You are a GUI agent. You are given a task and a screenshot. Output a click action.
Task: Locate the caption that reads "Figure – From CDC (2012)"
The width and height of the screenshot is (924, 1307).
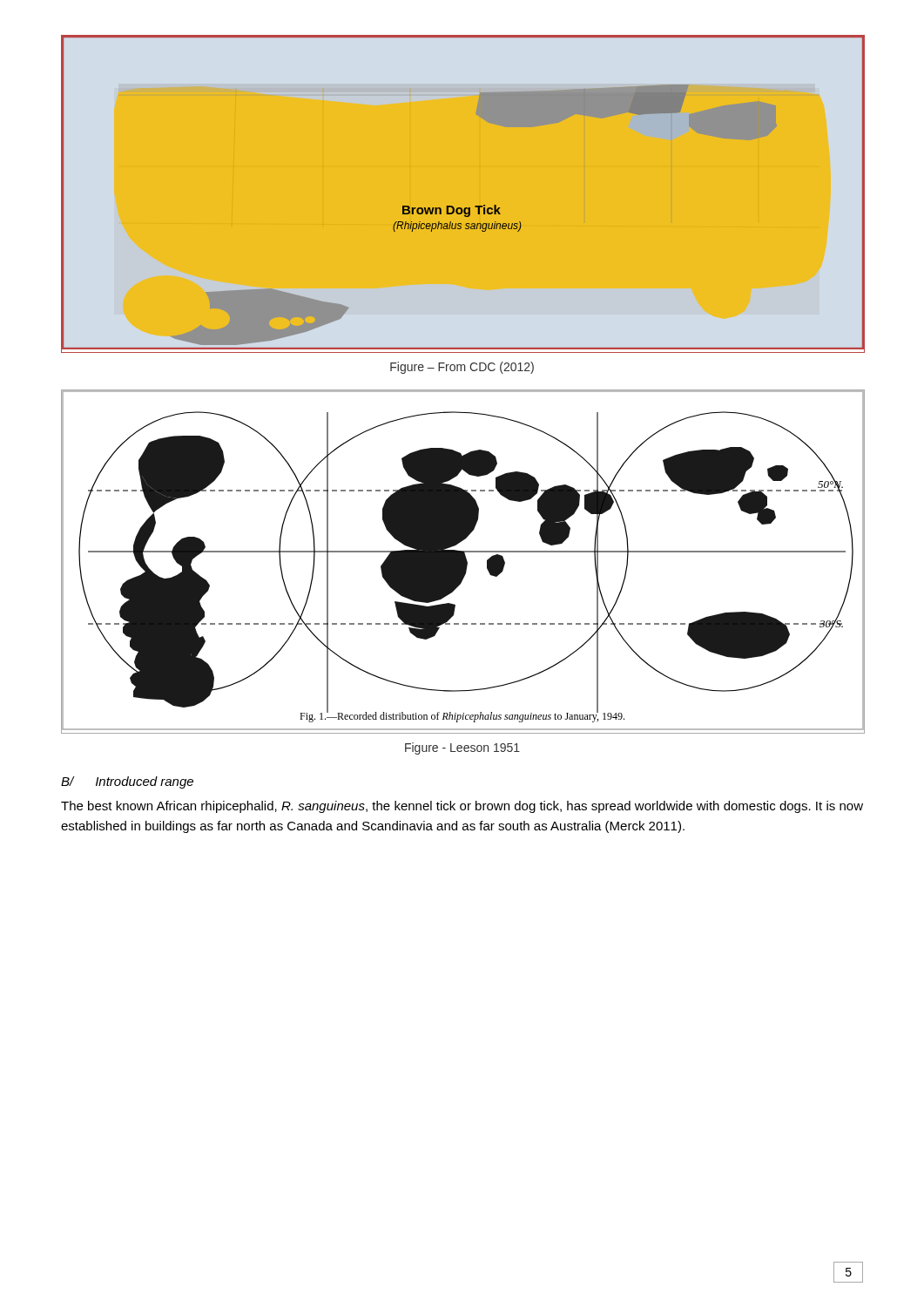[462, 367]
